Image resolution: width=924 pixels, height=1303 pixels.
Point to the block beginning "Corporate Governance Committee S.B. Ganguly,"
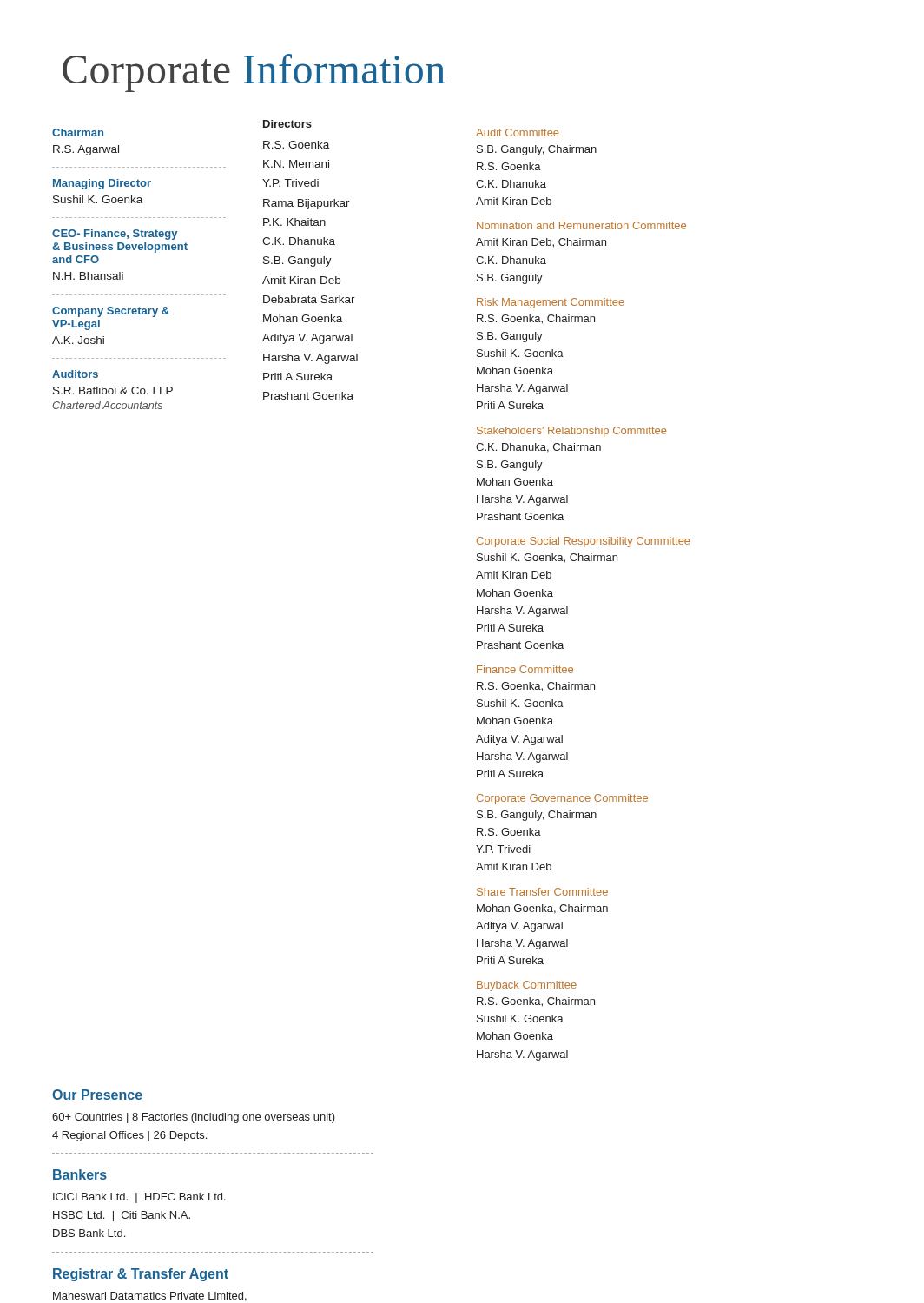(x=562, y=799)
